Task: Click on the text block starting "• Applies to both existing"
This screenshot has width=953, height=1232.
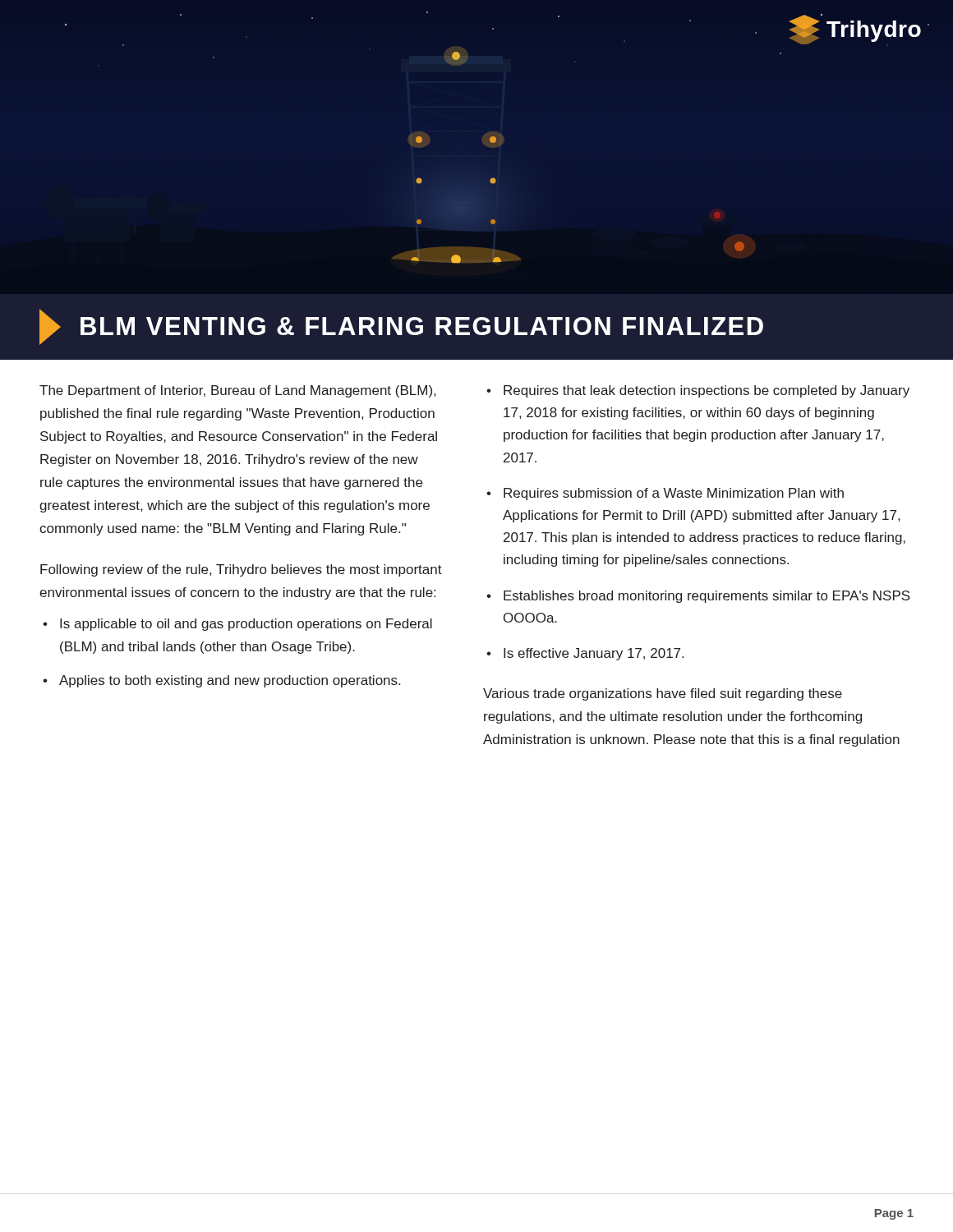Action: pyautogui.click(x=222, y=680)
